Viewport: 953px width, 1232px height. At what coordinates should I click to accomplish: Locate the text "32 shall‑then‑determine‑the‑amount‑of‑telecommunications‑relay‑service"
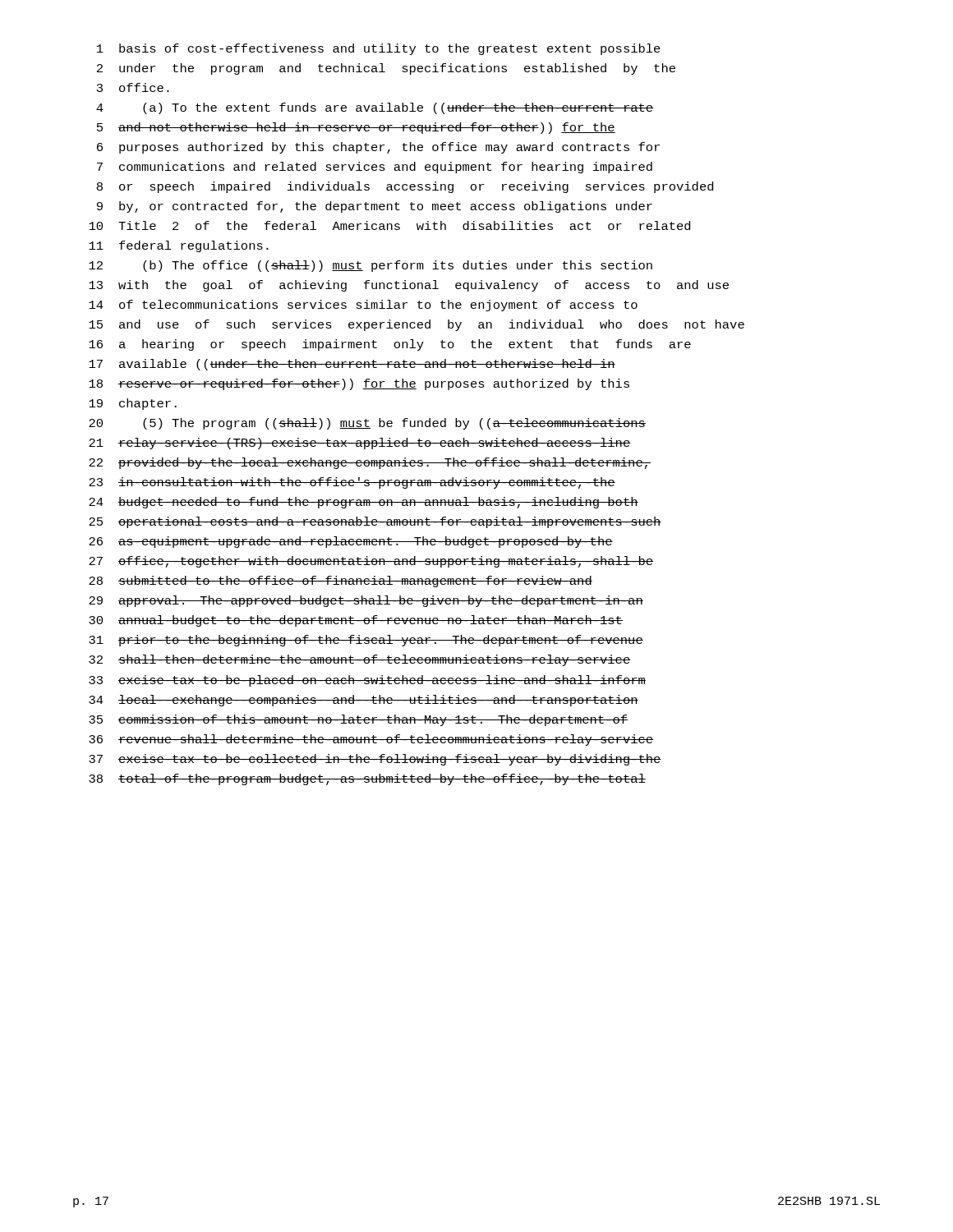click(476, 661)
